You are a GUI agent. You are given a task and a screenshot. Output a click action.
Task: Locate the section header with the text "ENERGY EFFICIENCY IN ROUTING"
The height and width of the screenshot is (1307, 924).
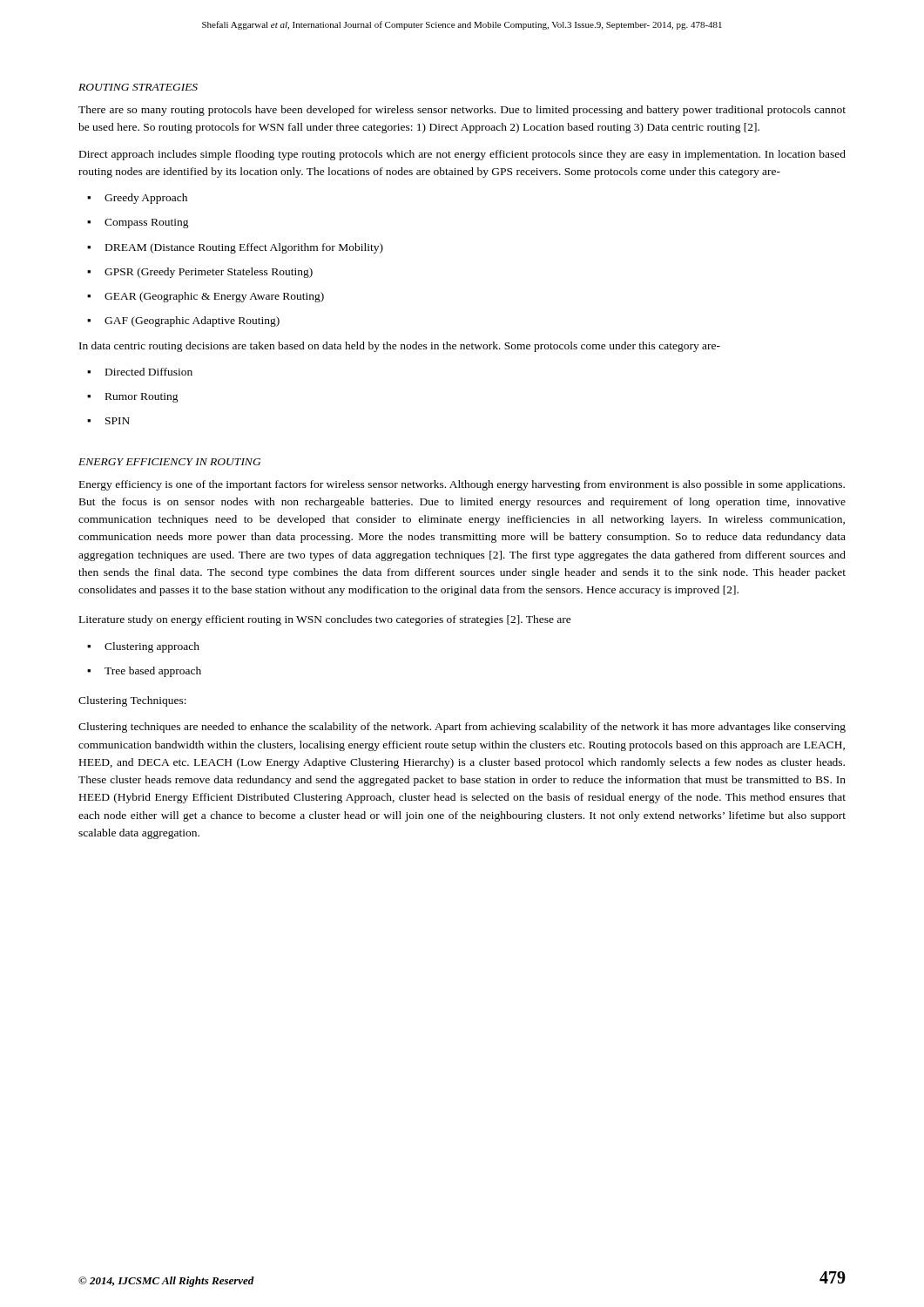point(170,461)
